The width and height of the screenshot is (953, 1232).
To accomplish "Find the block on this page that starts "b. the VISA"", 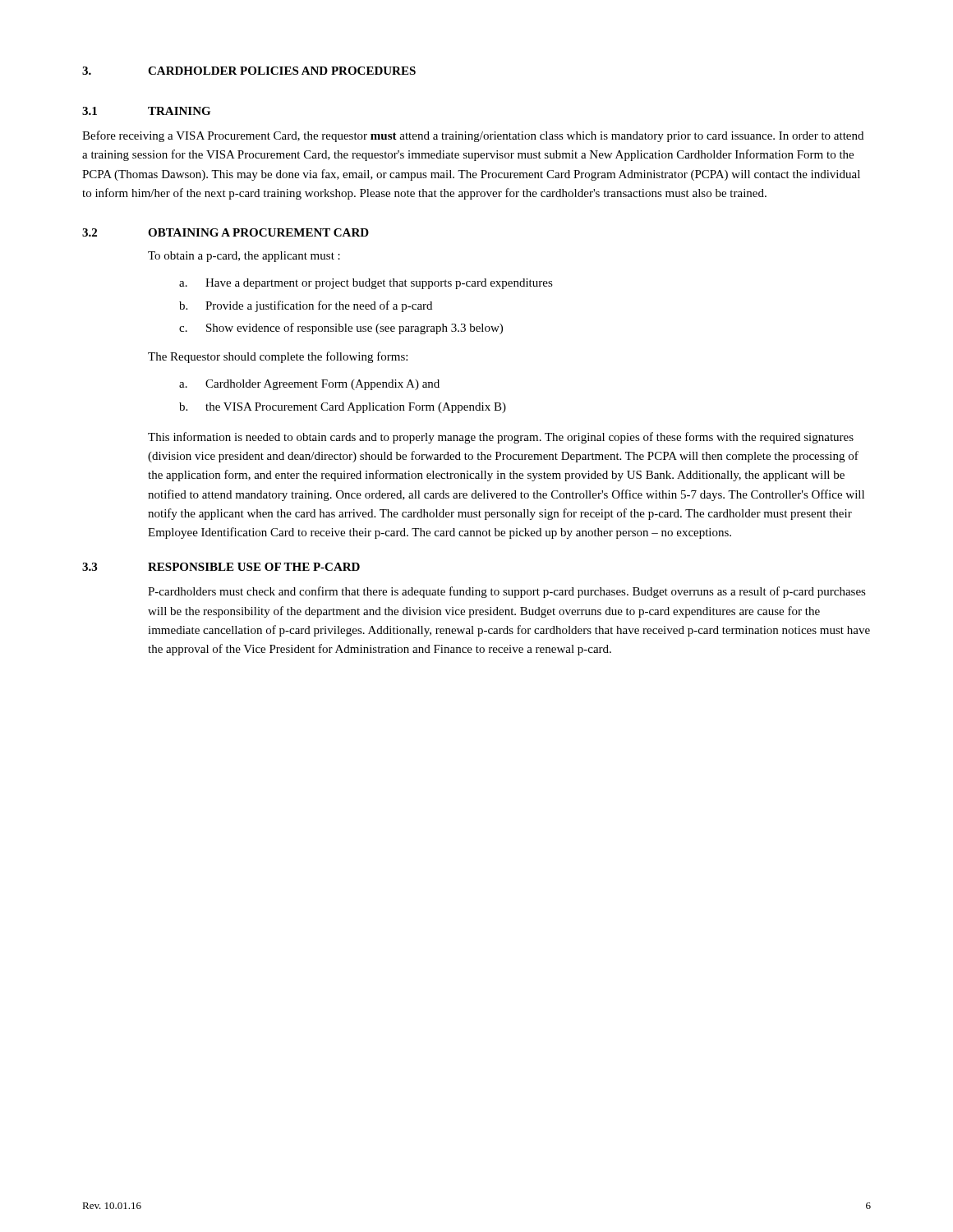I will pos(343,408).
